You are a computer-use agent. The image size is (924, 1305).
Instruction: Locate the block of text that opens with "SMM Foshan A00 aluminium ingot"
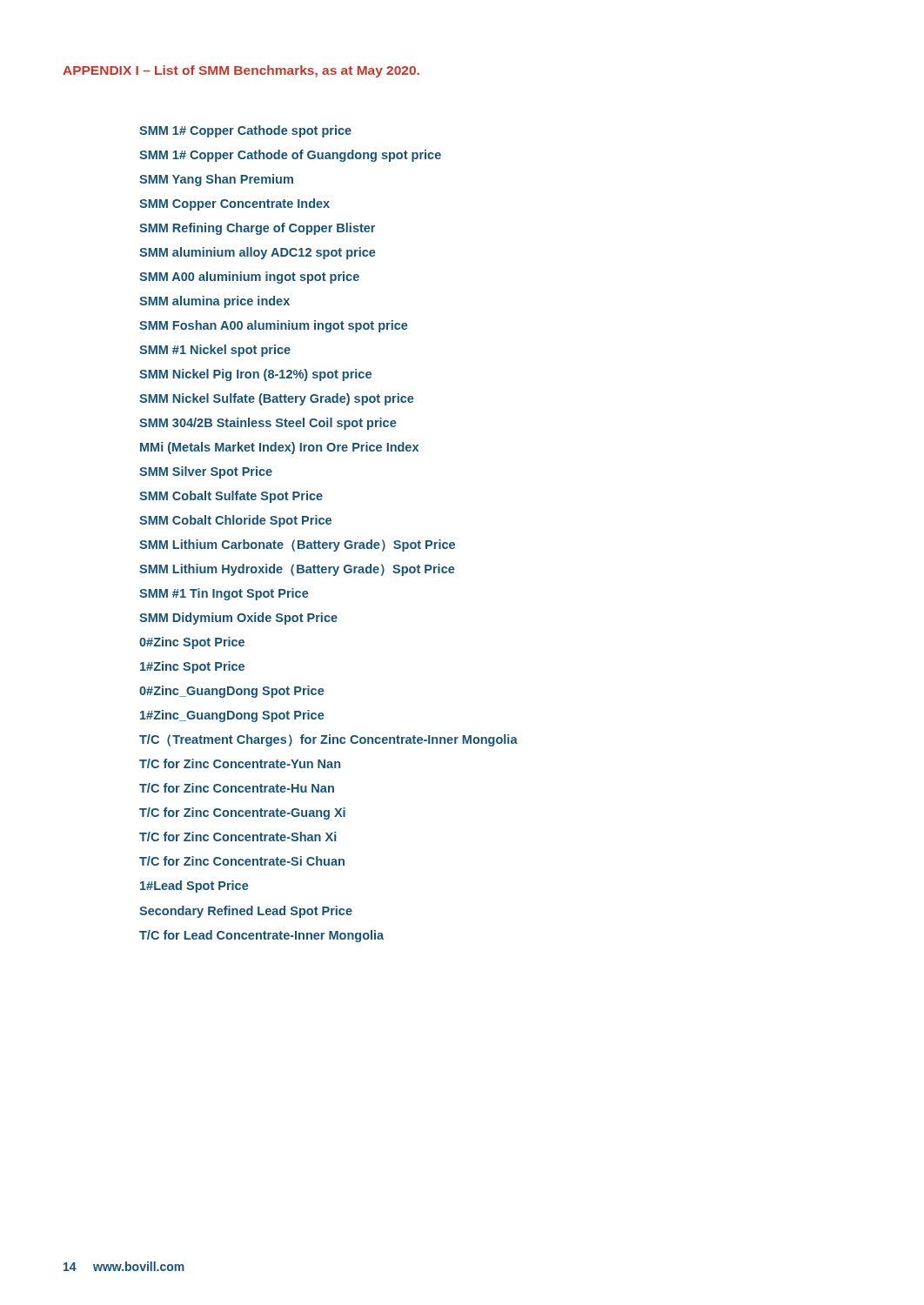pos(274,325)
